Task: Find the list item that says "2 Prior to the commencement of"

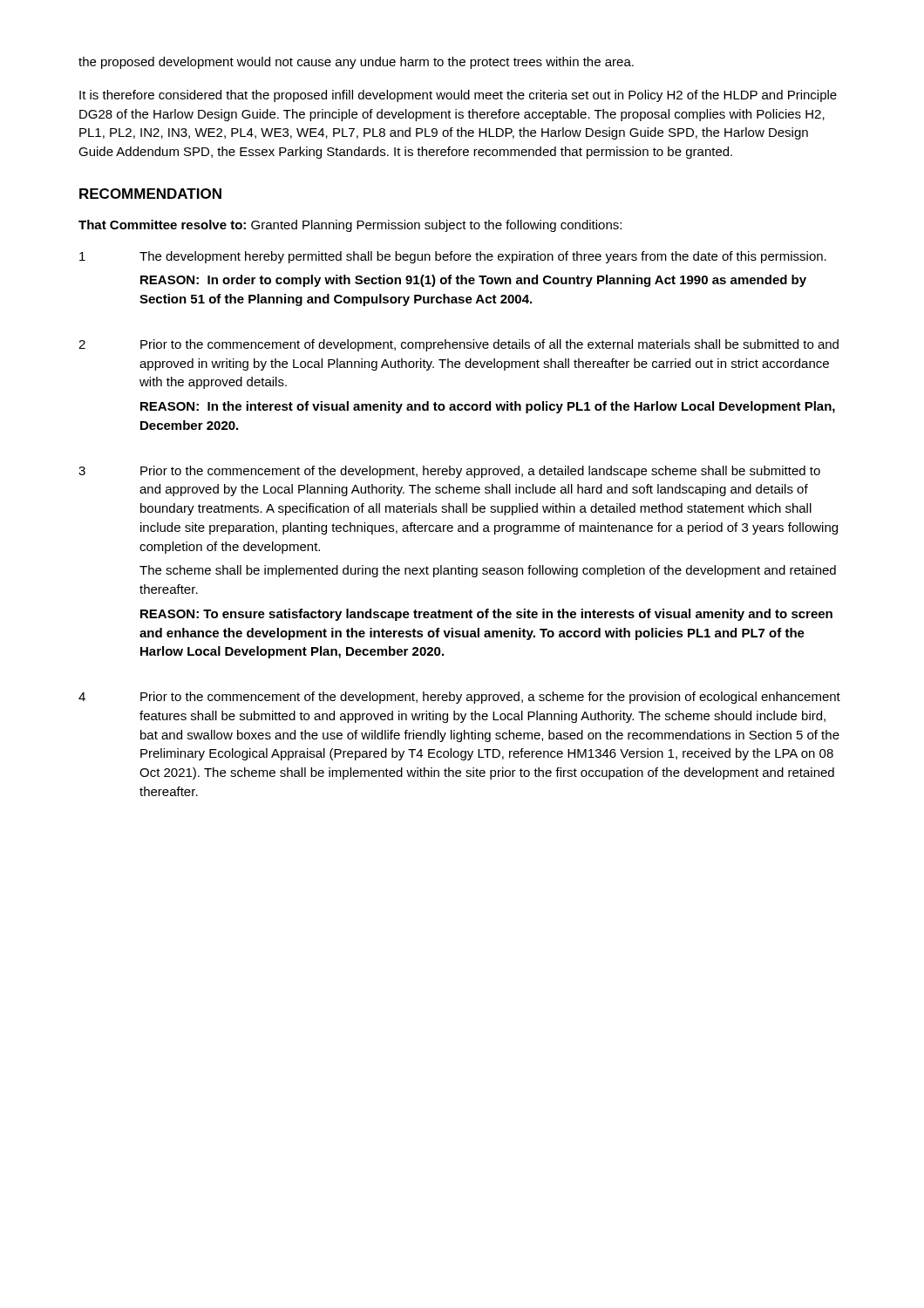Action: point(459,345)
